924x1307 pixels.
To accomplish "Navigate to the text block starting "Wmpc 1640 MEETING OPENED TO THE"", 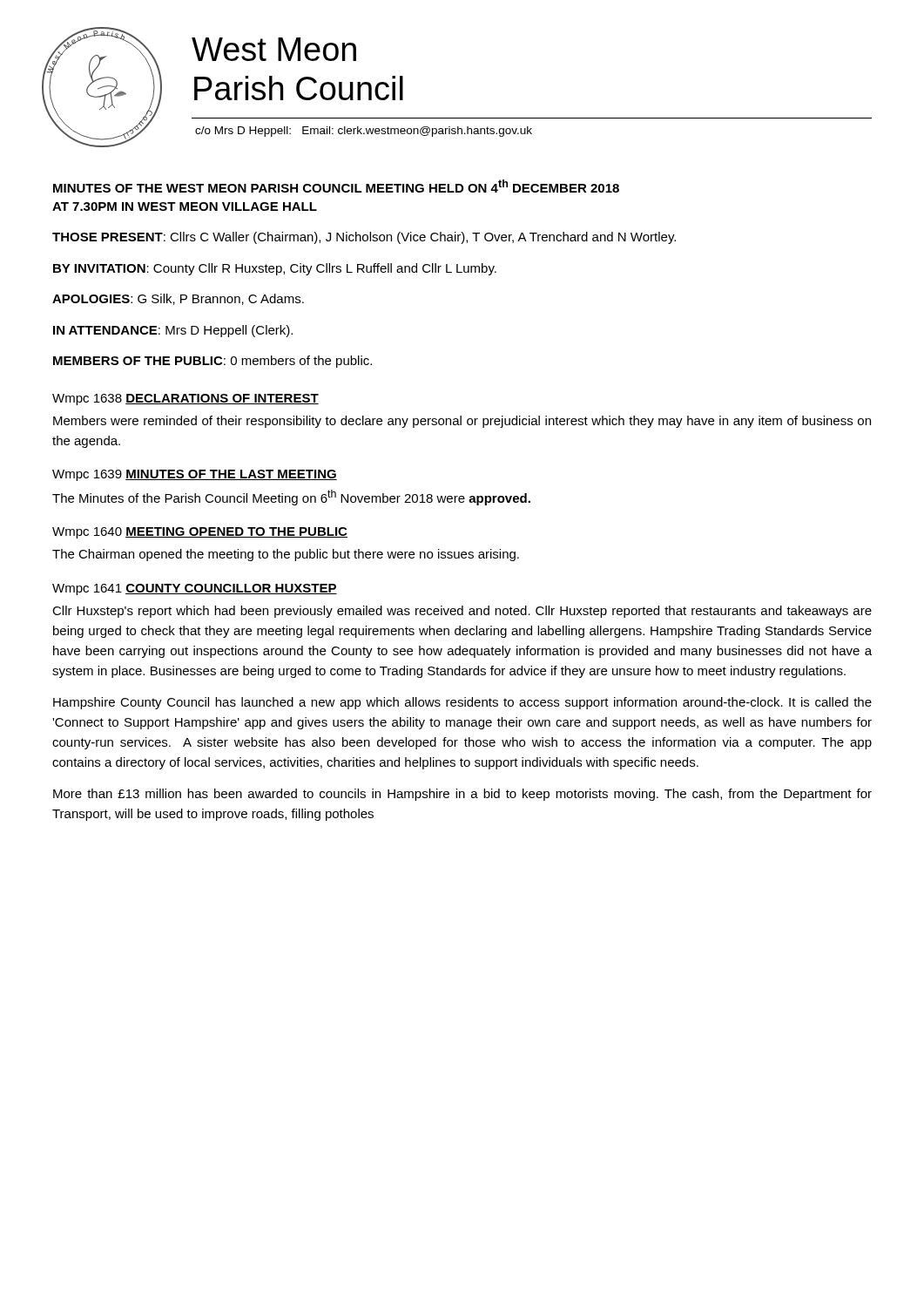I will pyautogui.click(x=200, y=531).
